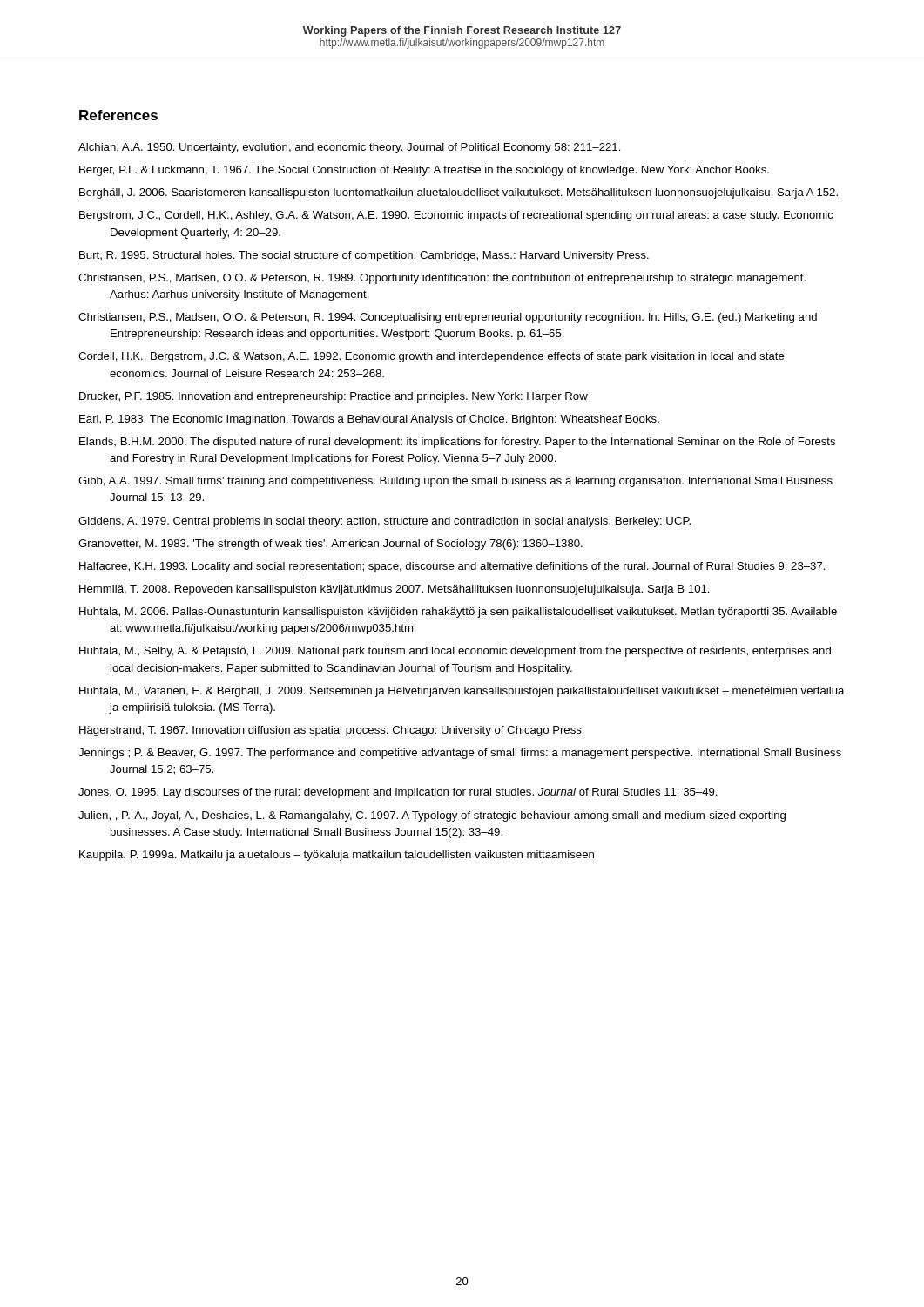
Task: Navigate to the text block starting "Elands, B.H.M. 2000. The"
Action: tap(457, 450)
